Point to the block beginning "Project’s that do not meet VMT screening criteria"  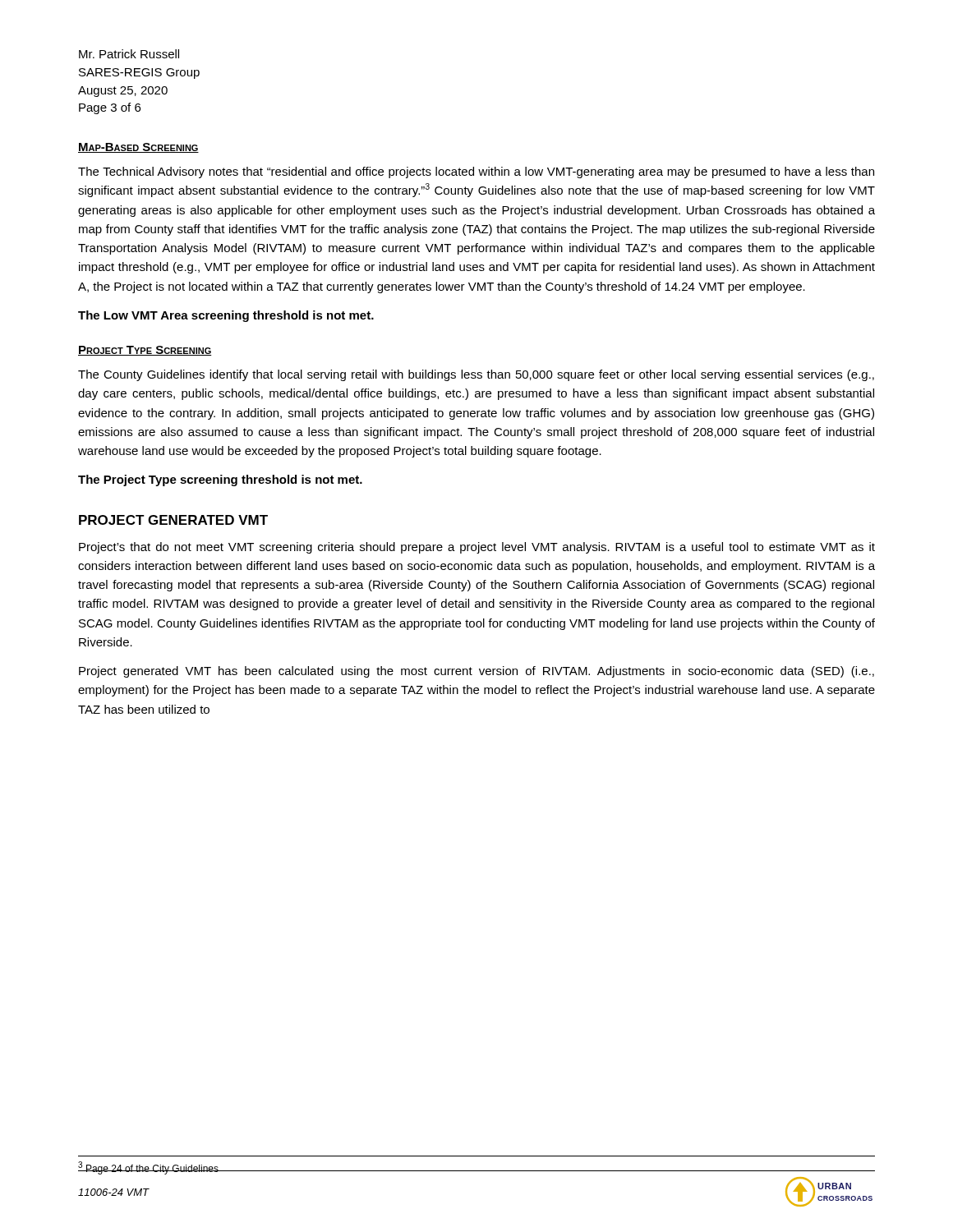pos(476,594)
